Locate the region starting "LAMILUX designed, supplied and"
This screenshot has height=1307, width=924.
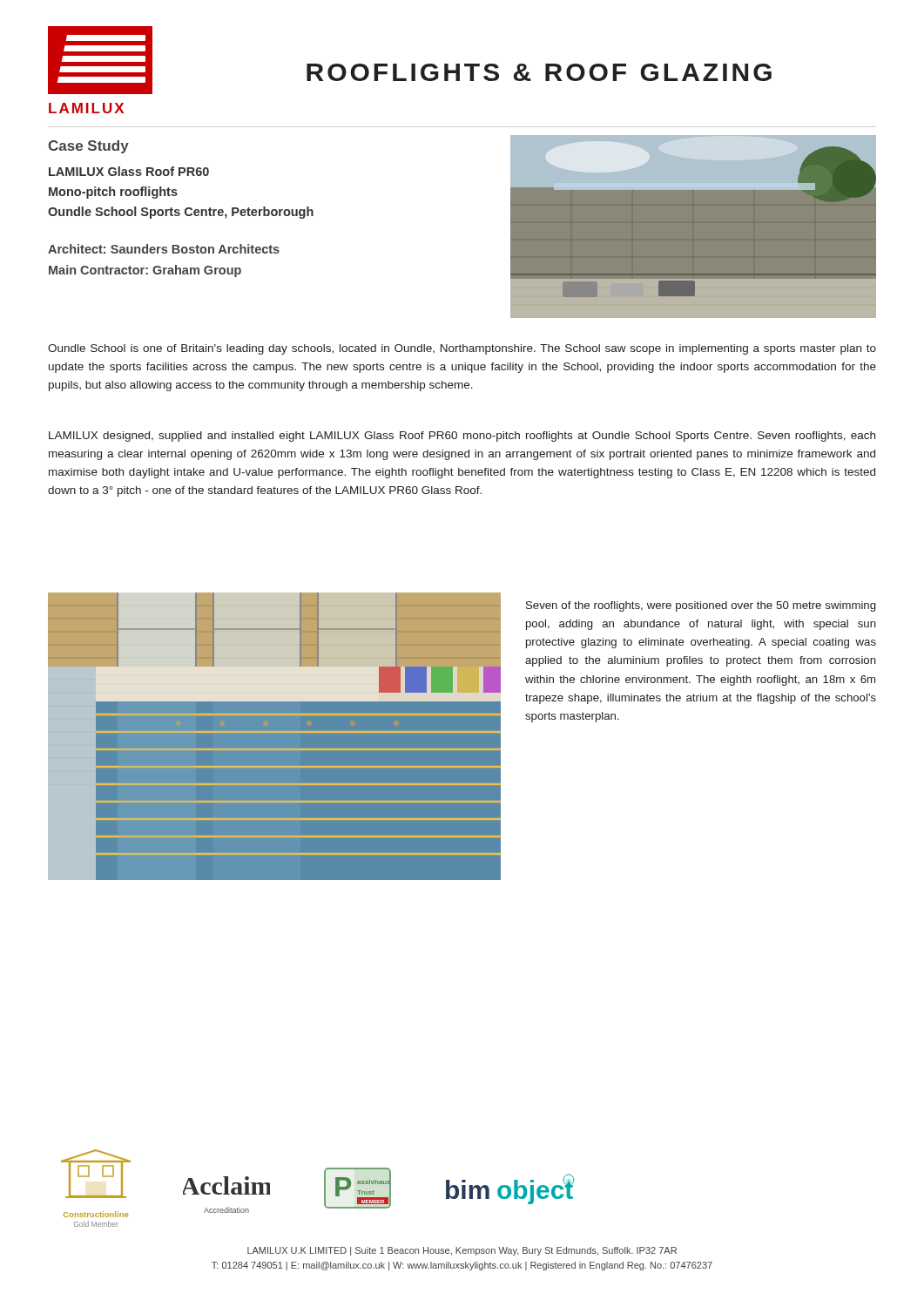click(x=462, y=463)
